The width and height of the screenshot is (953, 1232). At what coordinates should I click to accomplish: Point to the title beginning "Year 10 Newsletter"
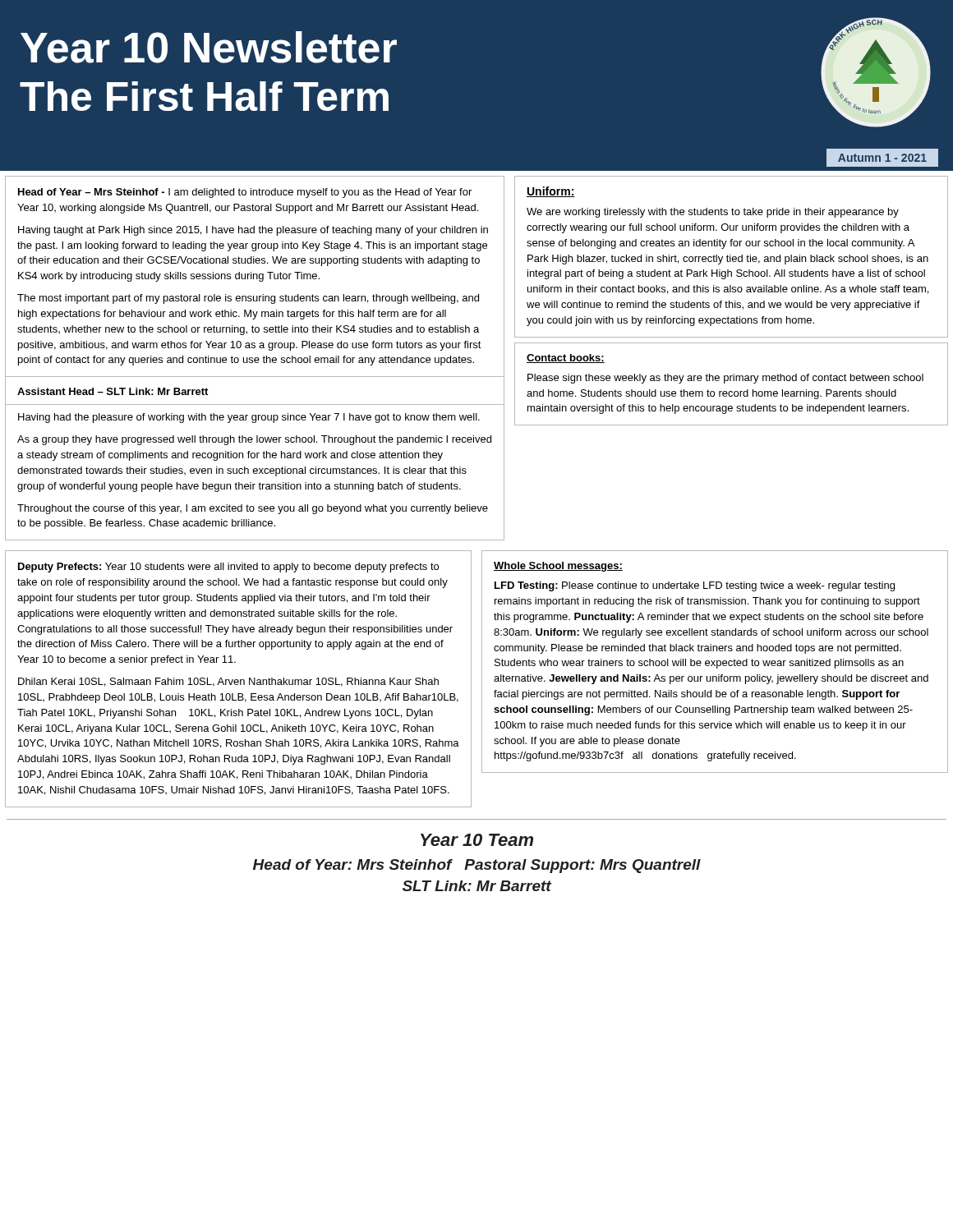[231, 83]
